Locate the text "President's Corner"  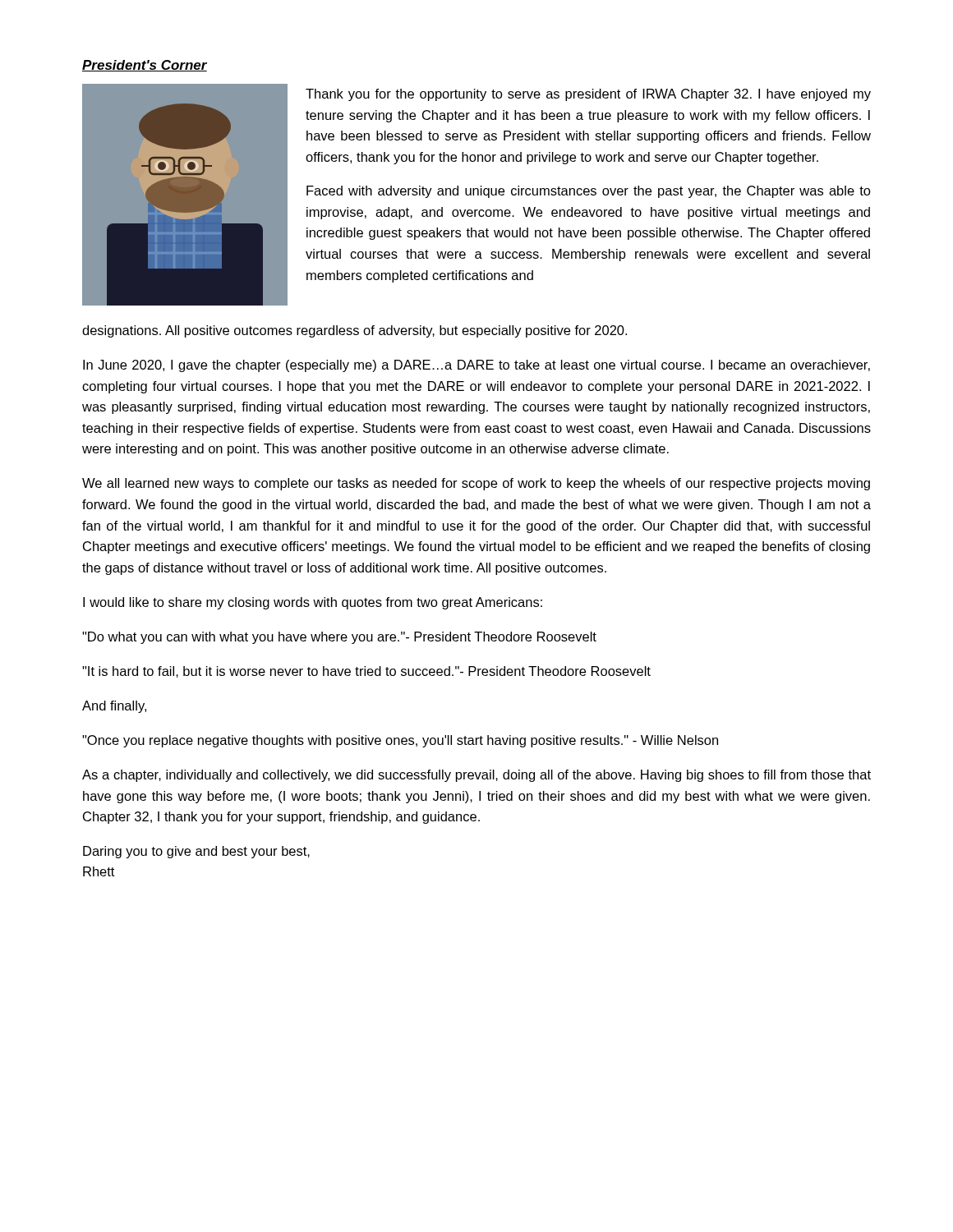tap(144, 65)
